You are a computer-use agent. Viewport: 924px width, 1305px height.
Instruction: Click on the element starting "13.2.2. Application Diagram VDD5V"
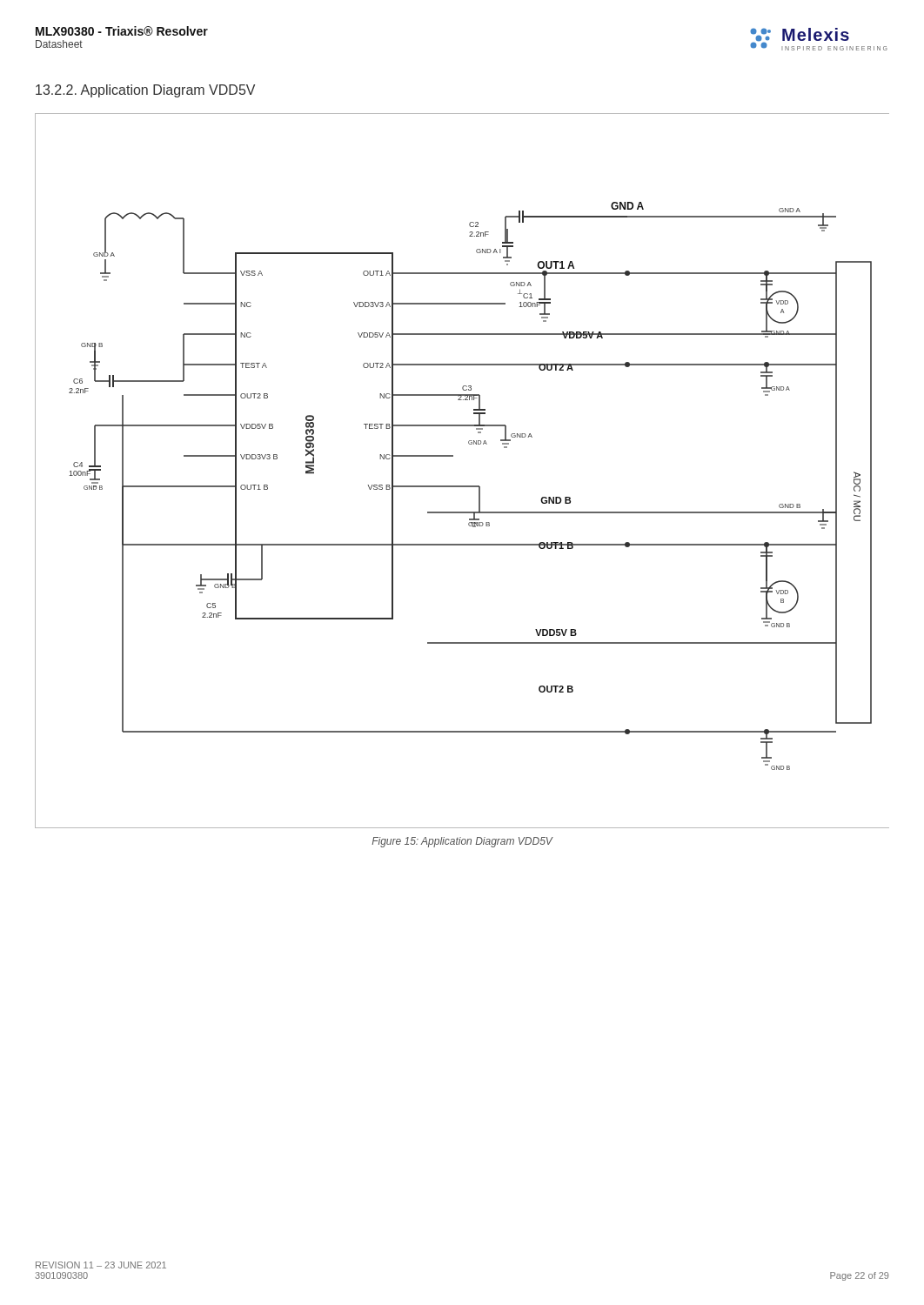(x=145, y=90)
